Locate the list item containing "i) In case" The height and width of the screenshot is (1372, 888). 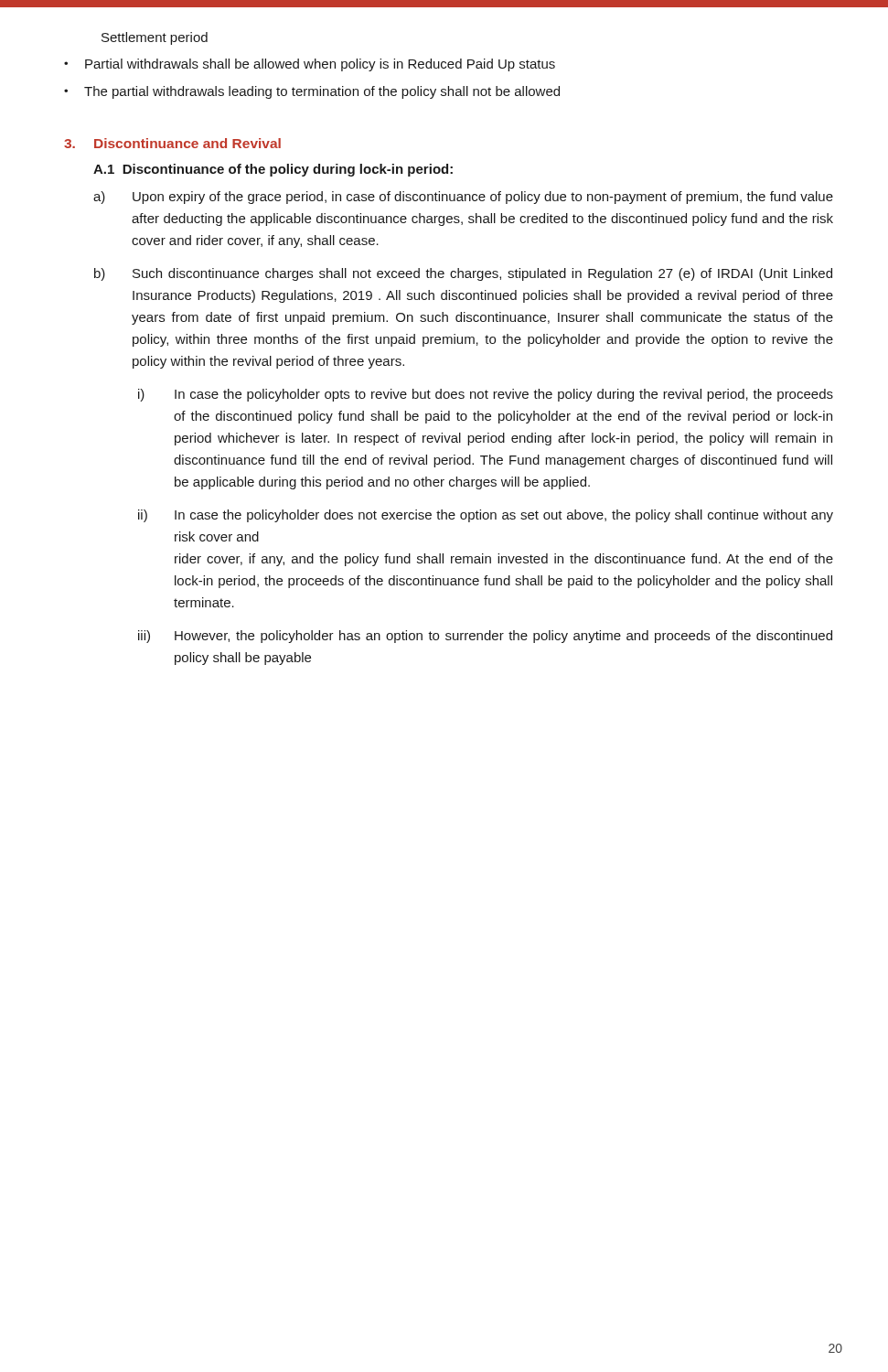coord(485,438)
